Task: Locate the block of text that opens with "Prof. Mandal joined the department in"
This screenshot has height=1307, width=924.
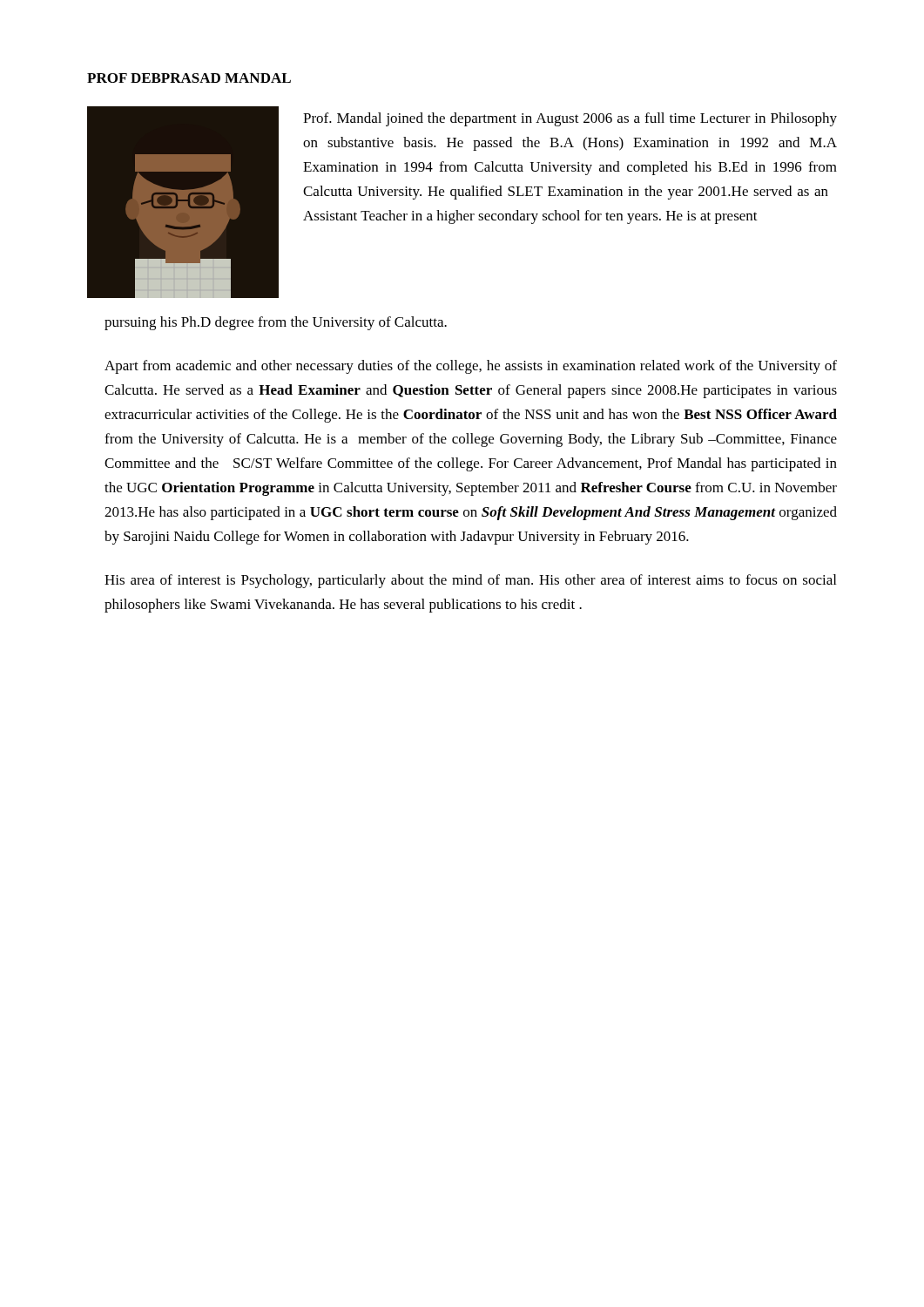Action: tap(570, 167)
